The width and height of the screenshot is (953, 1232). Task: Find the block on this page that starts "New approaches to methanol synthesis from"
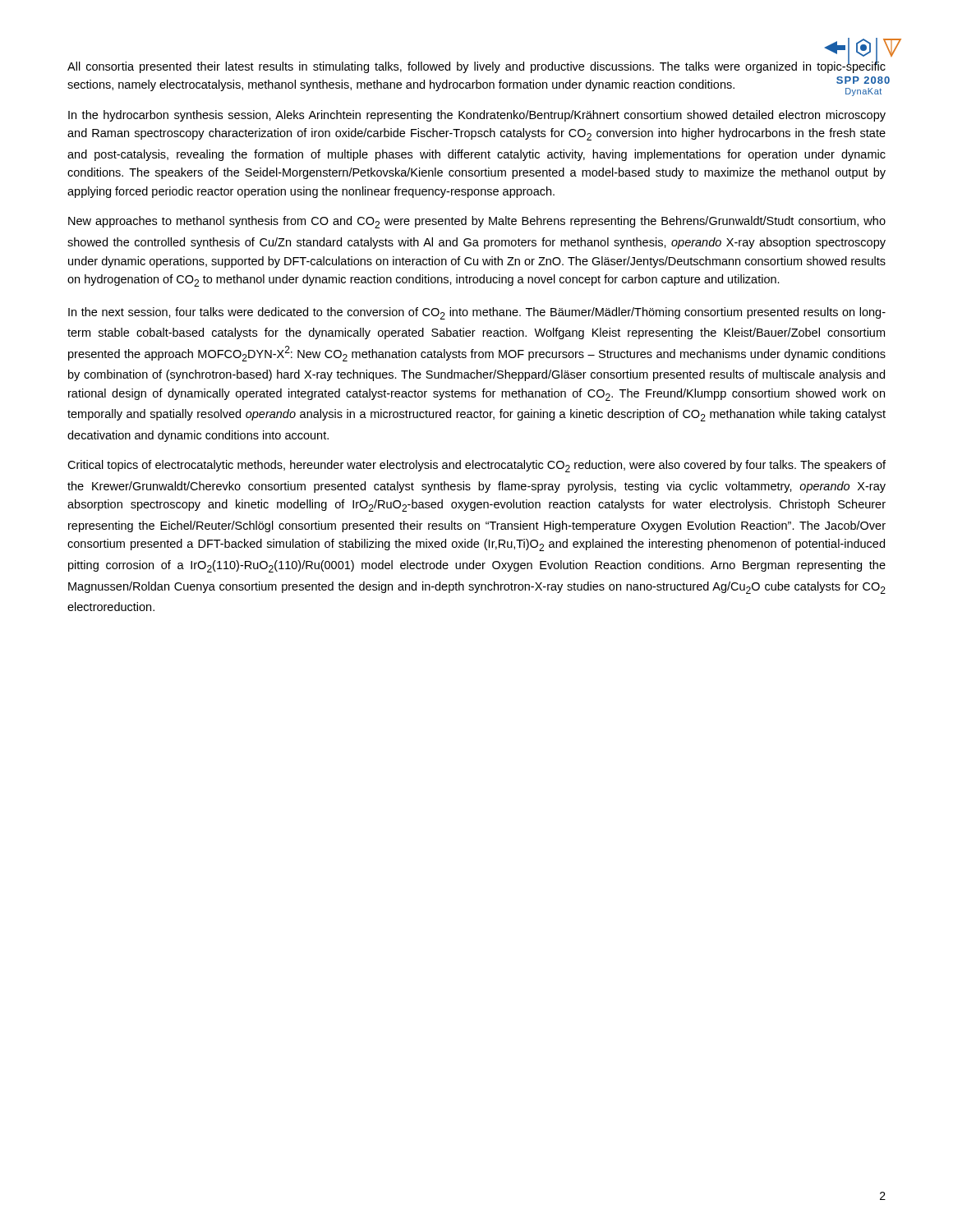(476, 252)
